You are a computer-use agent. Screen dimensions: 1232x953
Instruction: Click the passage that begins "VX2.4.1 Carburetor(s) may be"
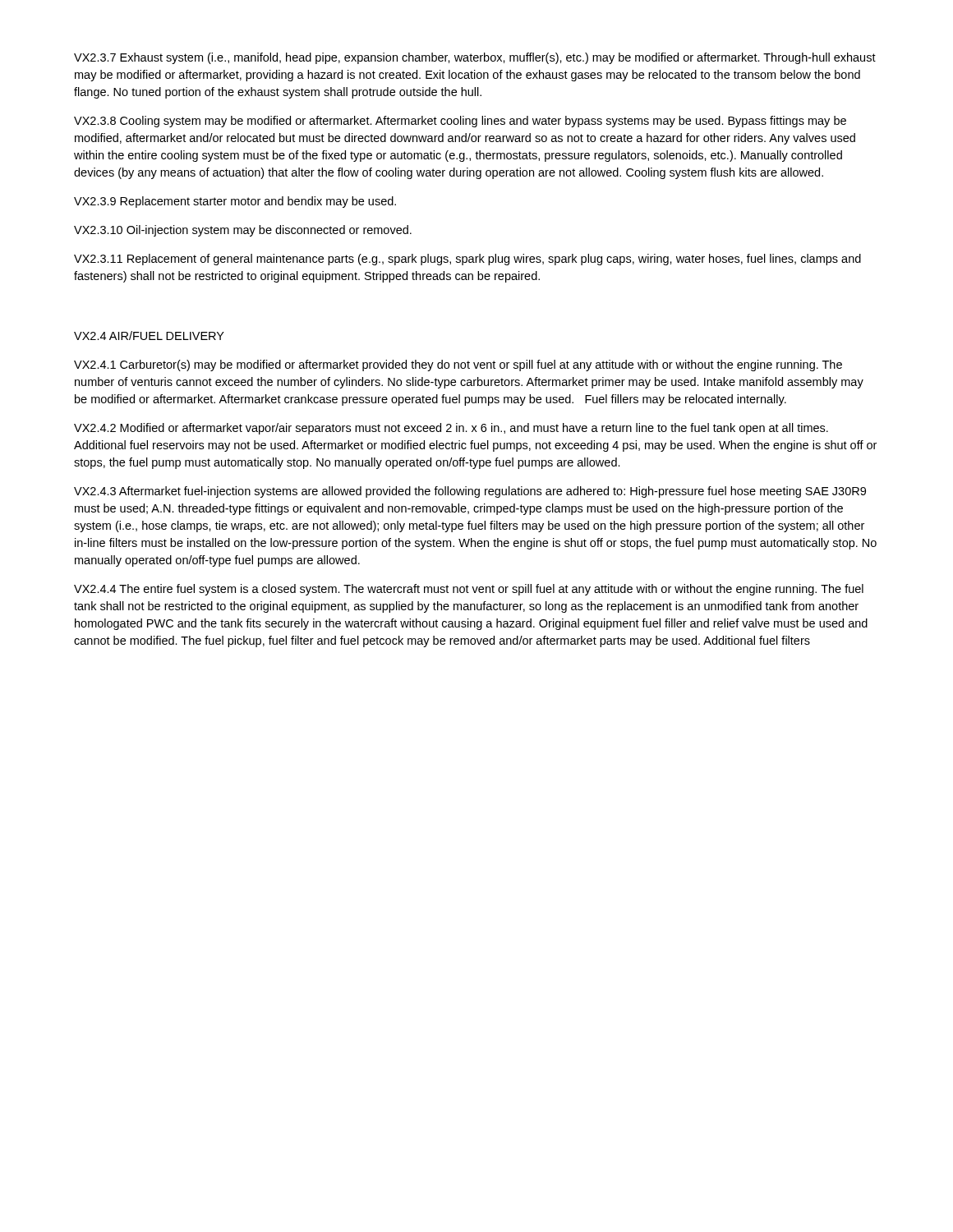469,382
